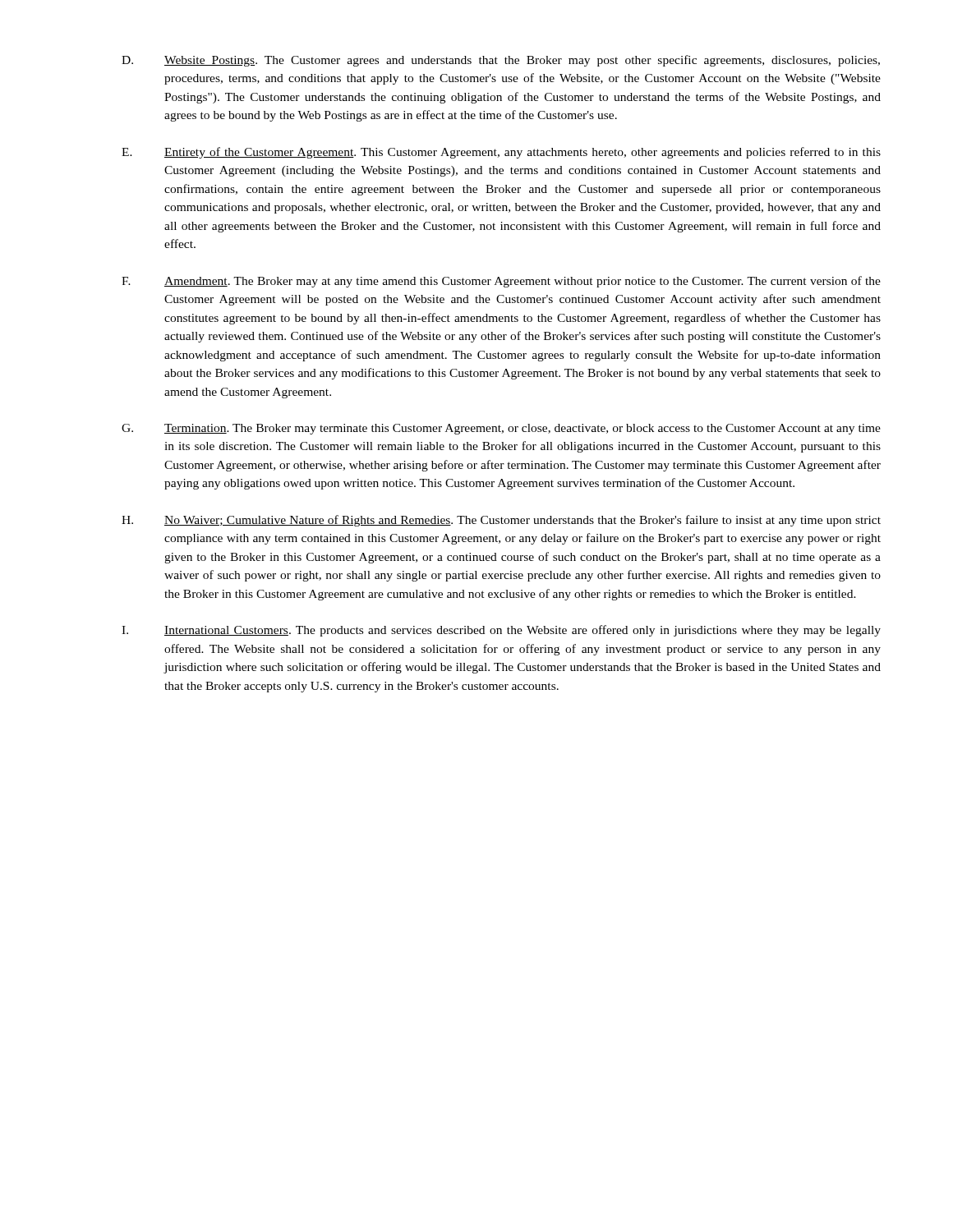The image size is (953, 1232).
Task: Click the passage that begins "F. Amendment. The Broker"
Action: click(501, 336)
